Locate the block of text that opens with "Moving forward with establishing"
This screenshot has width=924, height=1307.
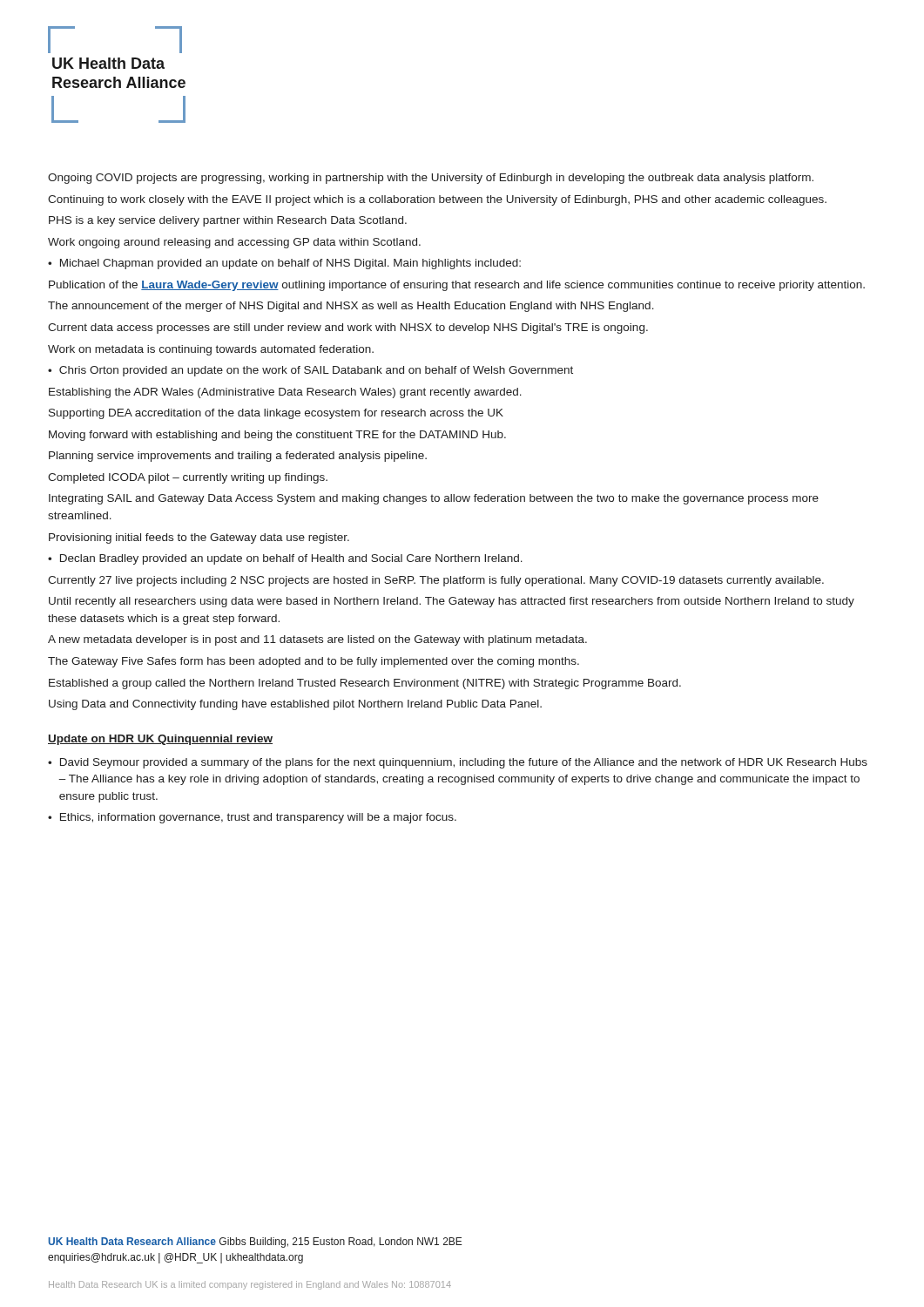462,434
